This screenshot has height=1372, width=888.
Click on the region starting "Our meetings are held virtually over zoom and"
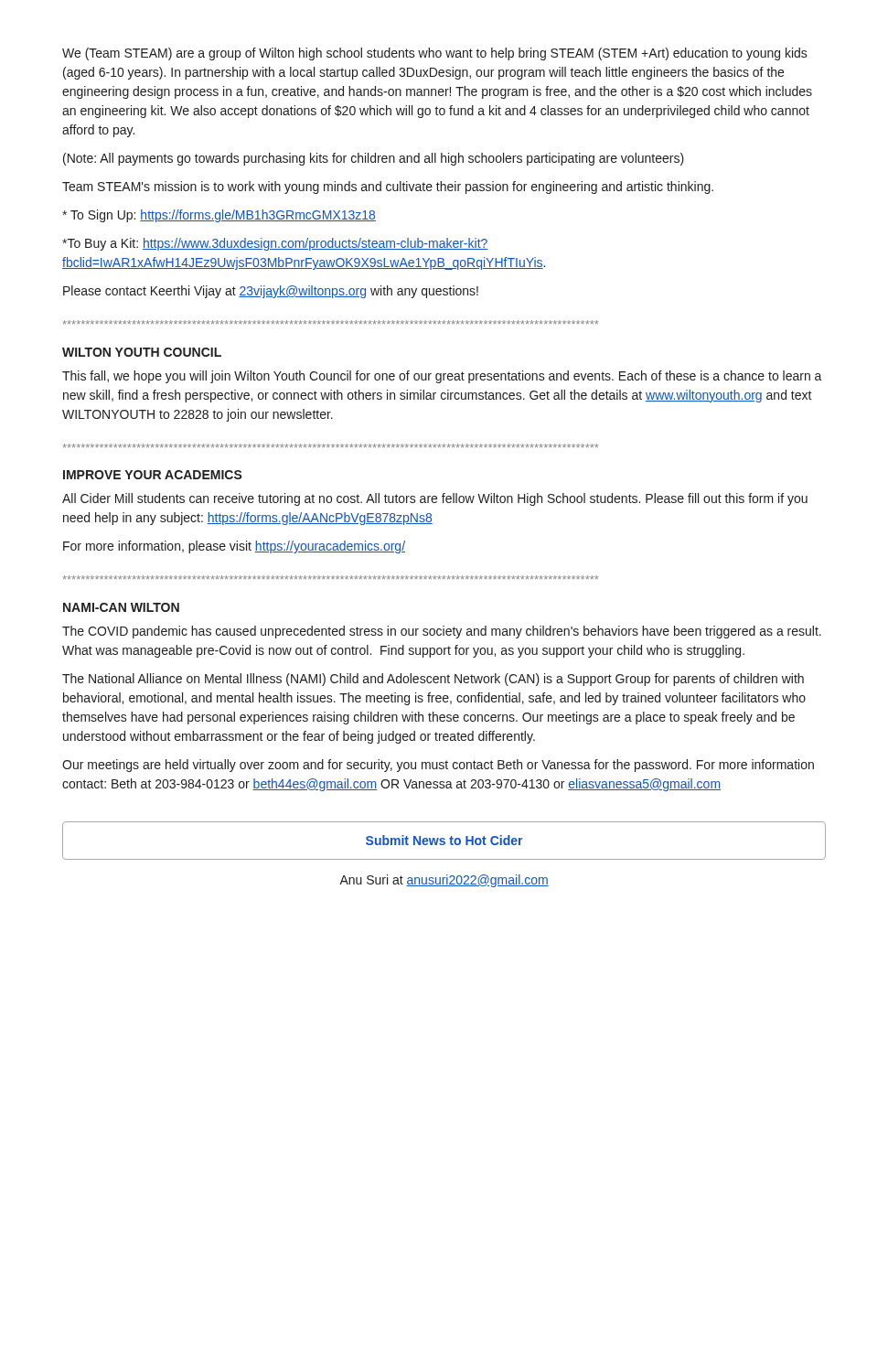438,774
